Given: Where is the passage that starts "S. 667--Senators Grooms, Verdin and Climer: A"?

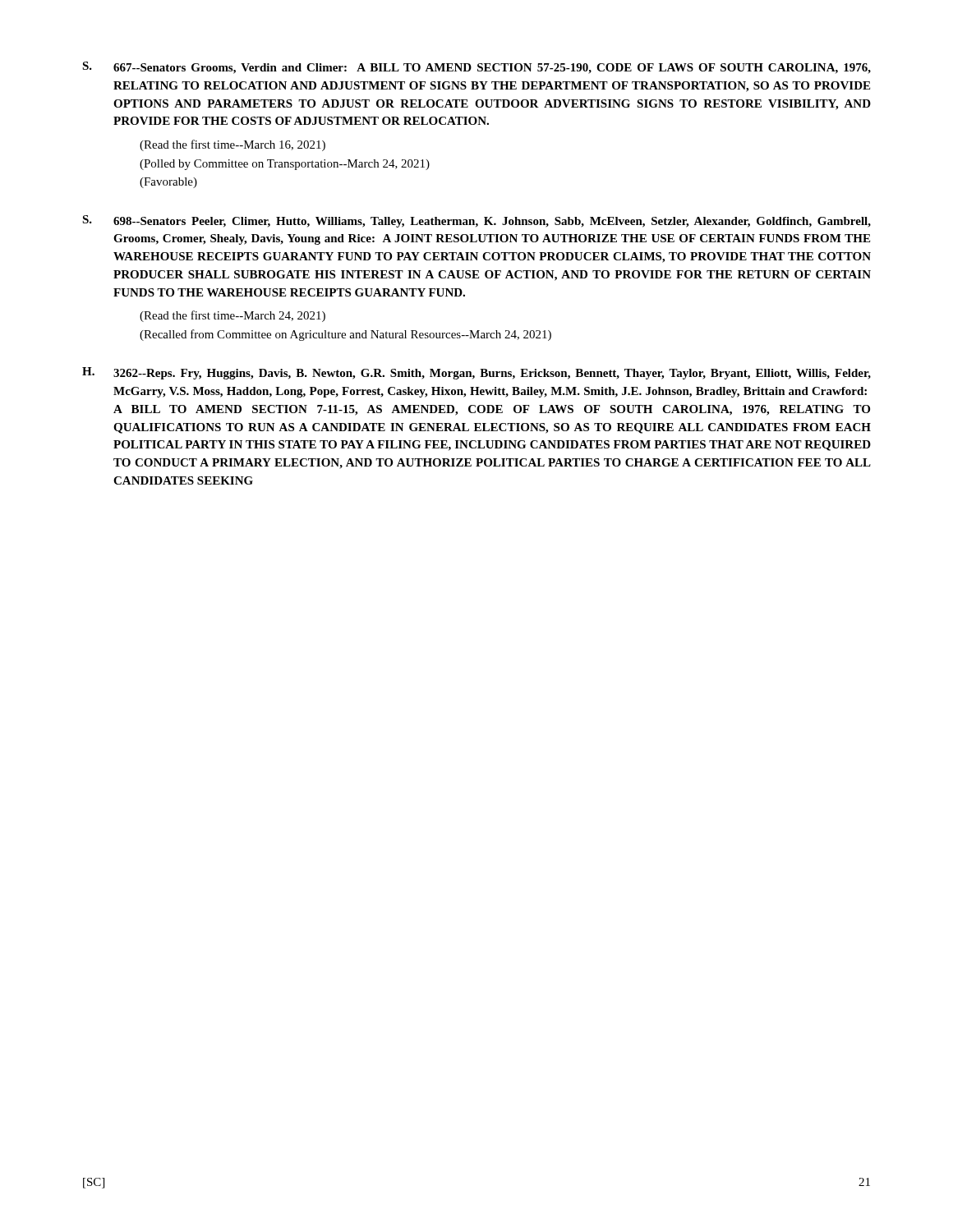Looking at the screenshot, I should (476, 125).
